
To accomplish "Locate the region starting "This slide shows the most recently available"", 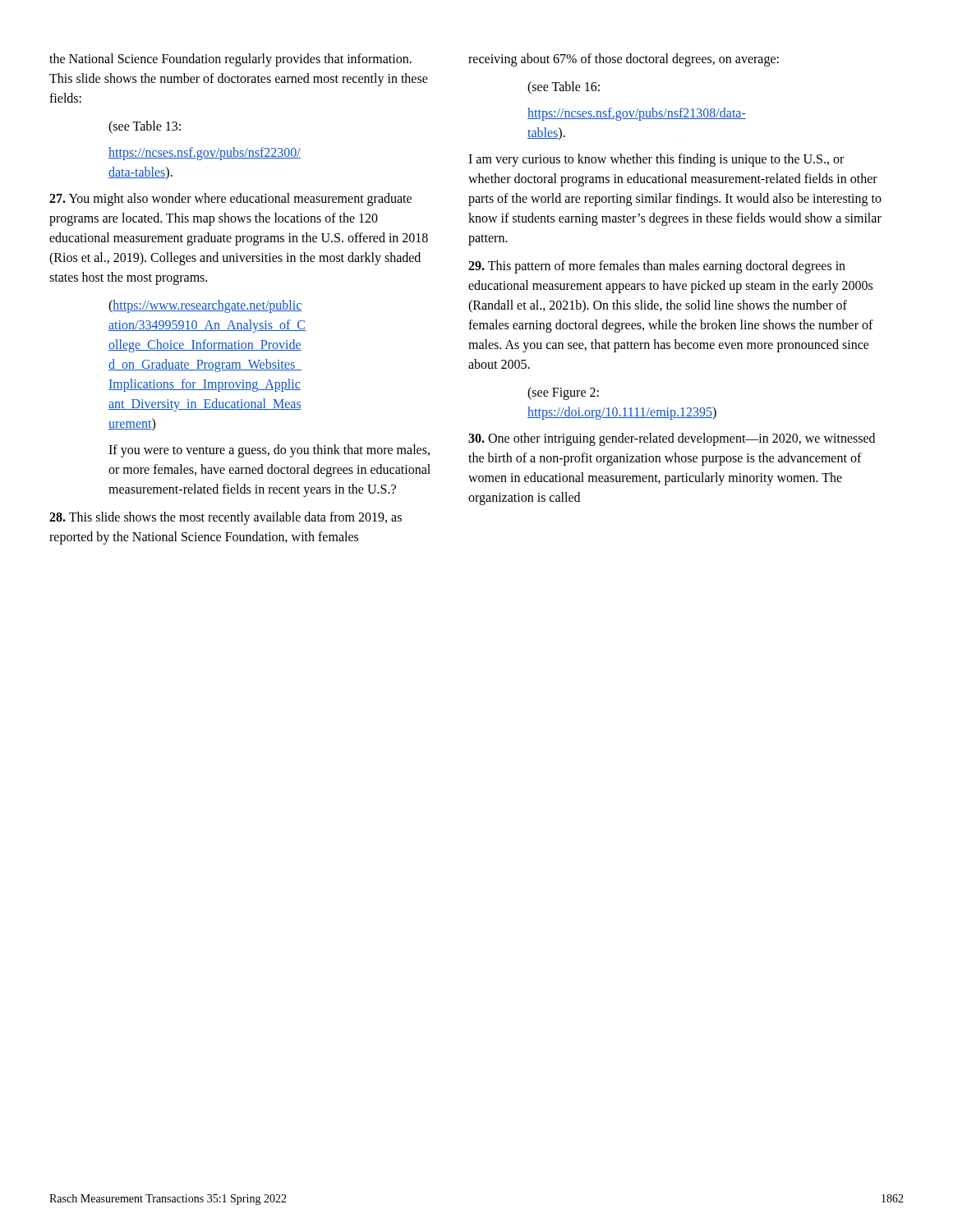I will point(242,527).
